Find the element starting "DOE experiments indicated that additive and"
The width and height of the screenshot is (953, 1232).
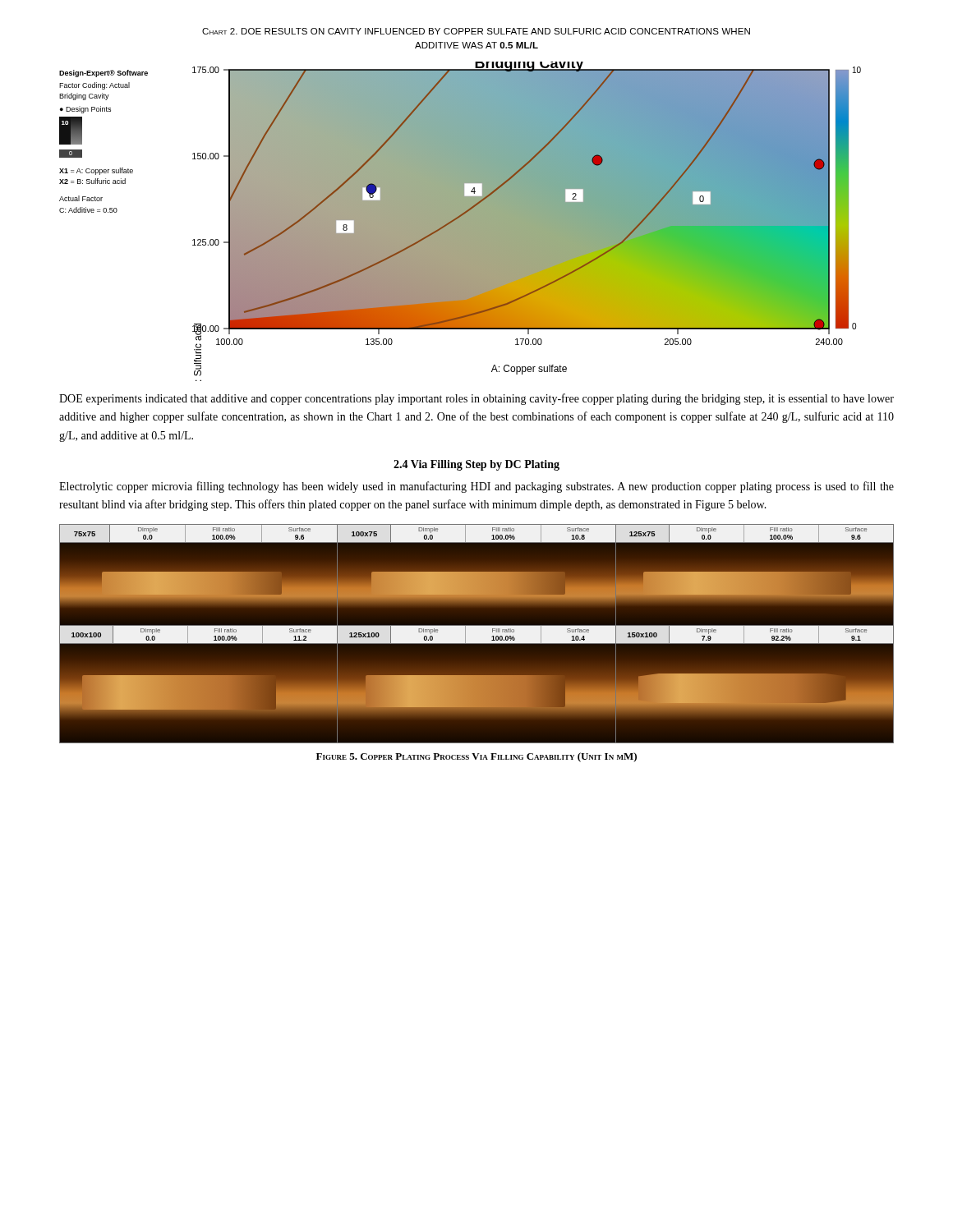(x=476, y=417)
